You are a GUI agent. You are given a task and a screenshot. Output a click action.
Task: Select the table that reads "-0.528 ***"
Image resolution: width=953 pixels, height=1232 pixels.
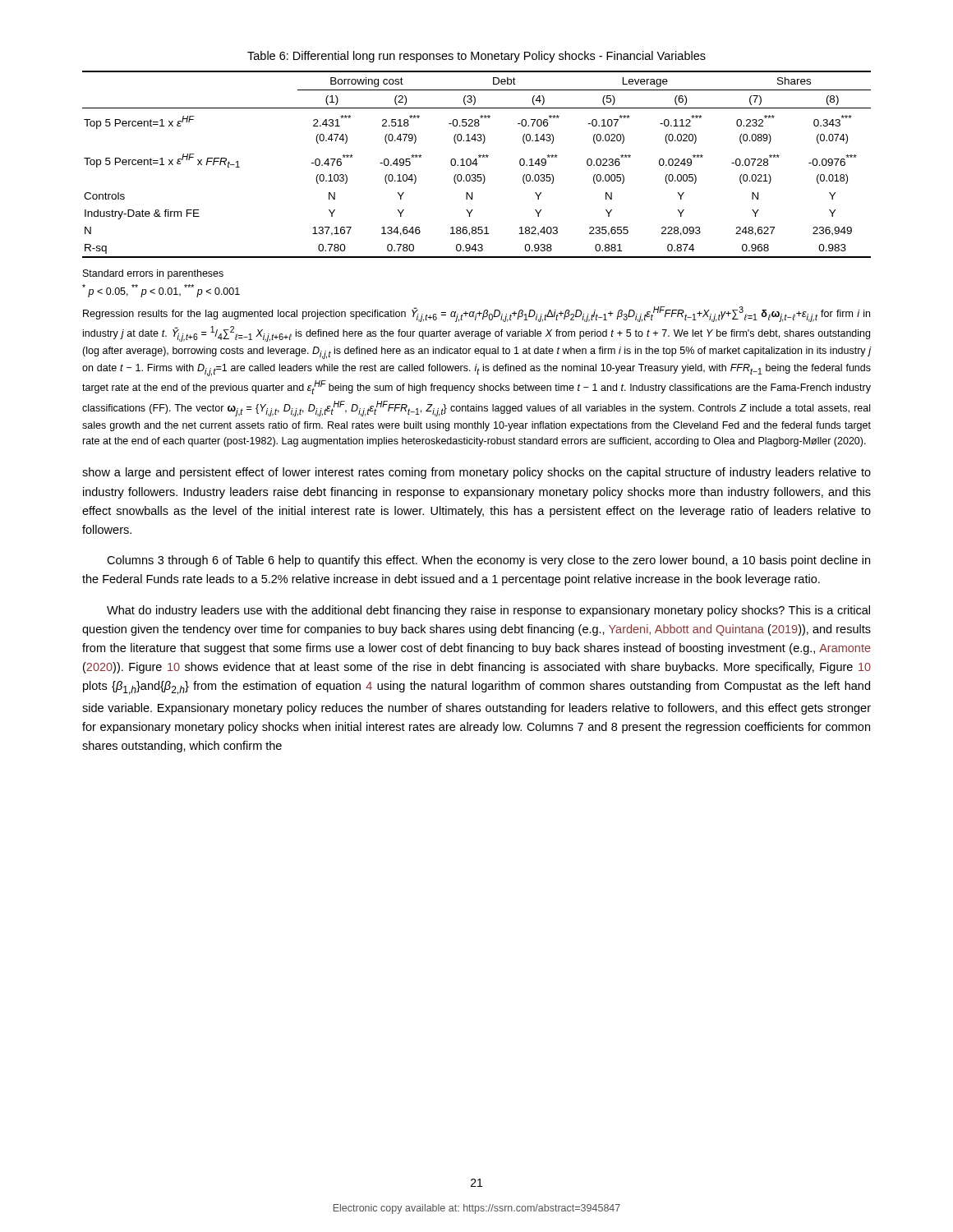pyautogui.click(x=476, y=164)
